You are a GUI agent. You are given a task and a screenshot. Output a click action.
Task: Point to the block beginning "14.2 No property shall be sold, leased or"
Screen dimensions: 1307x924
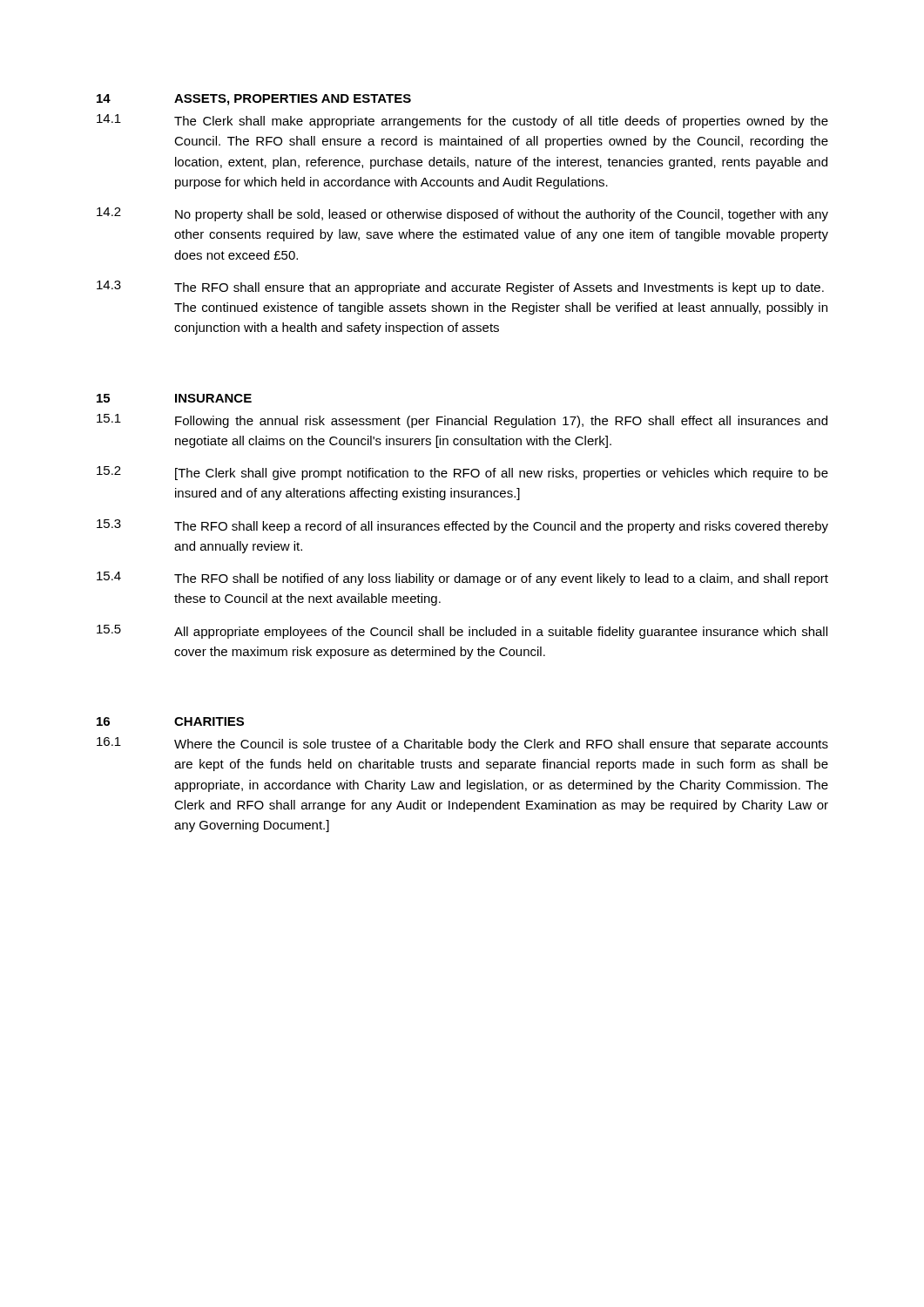pos(462,234)
